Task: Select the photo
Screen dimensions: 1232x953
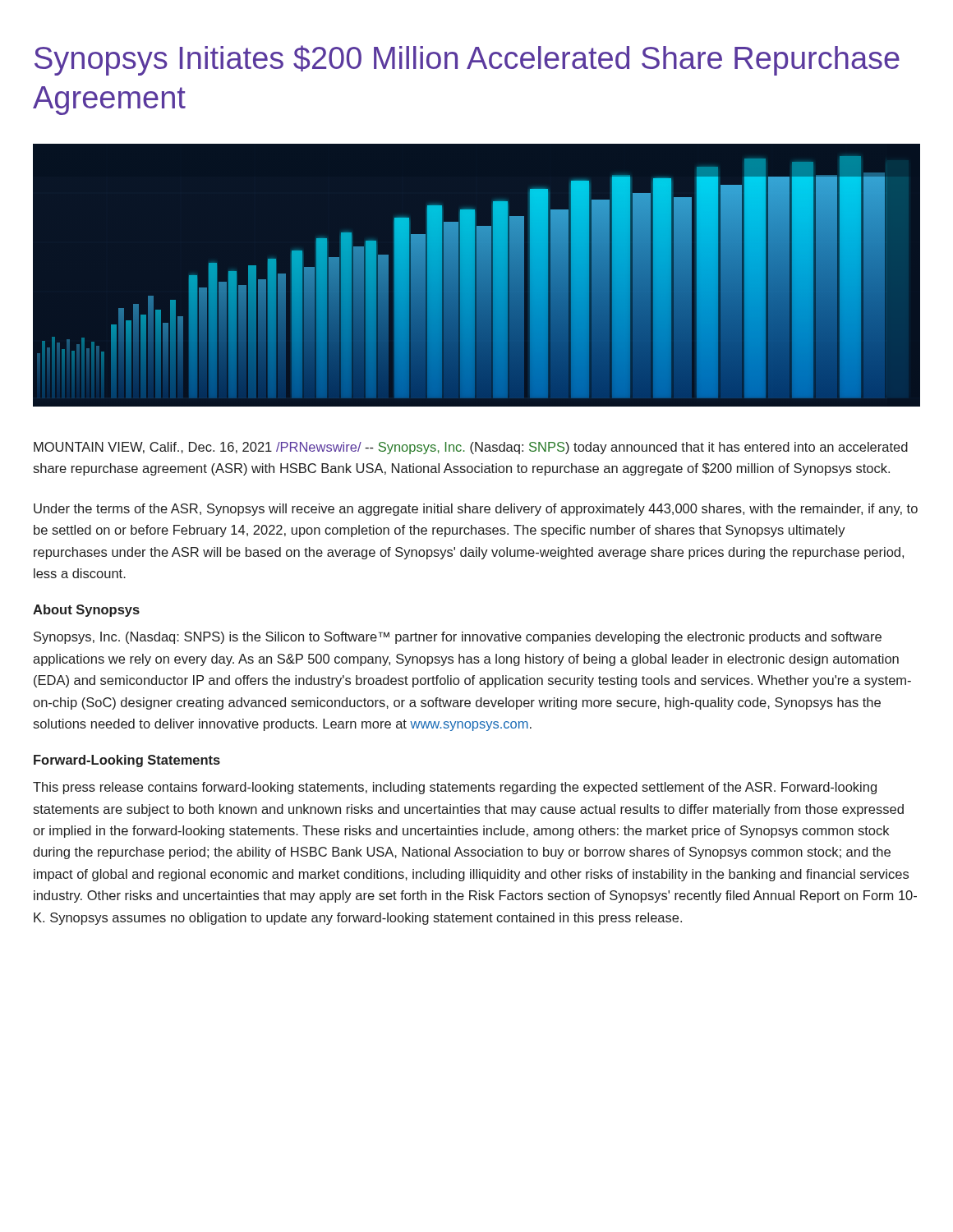Action: click(x=476, y=275)
